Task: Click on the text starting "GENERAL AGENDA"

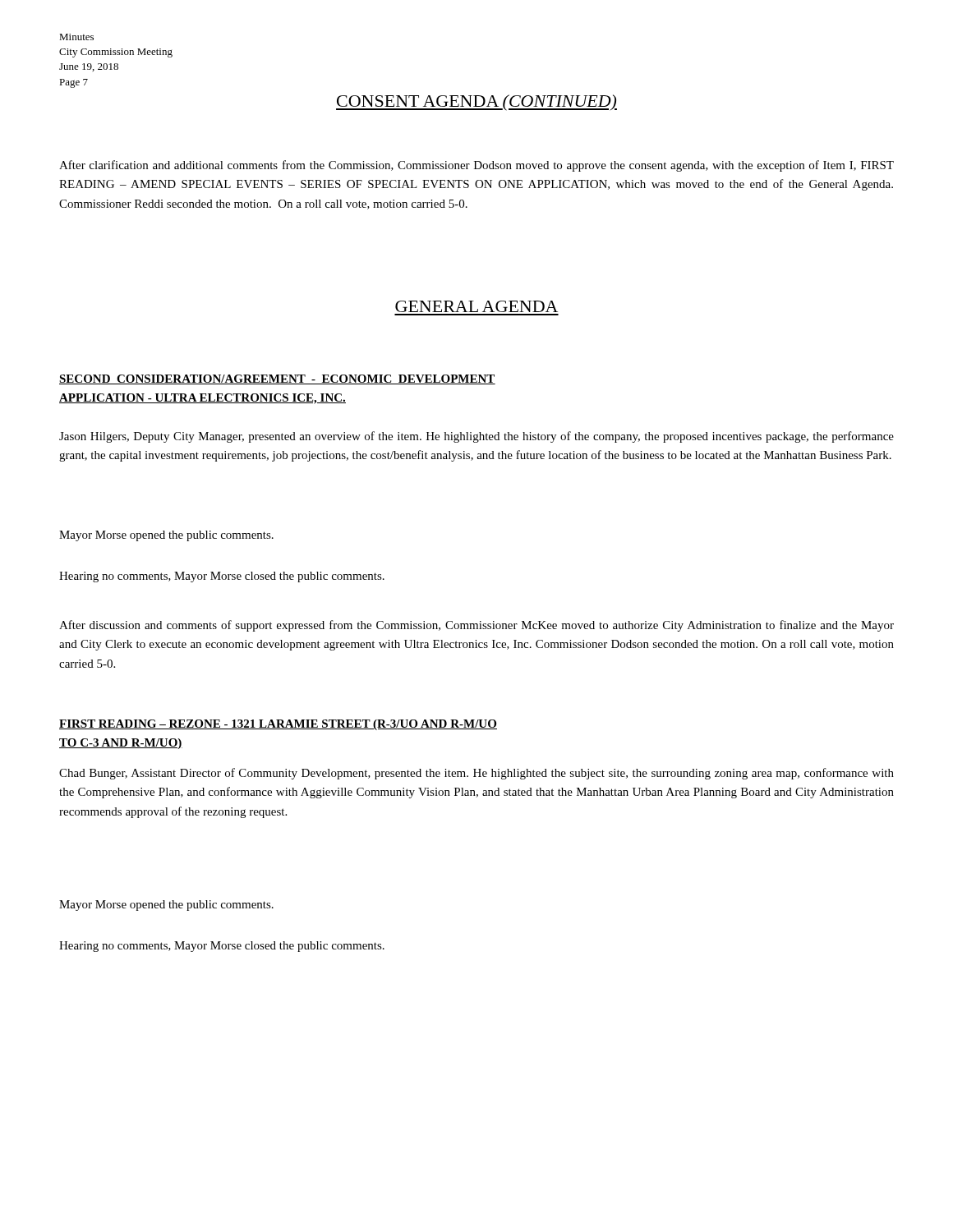Action: coord(476,306)
